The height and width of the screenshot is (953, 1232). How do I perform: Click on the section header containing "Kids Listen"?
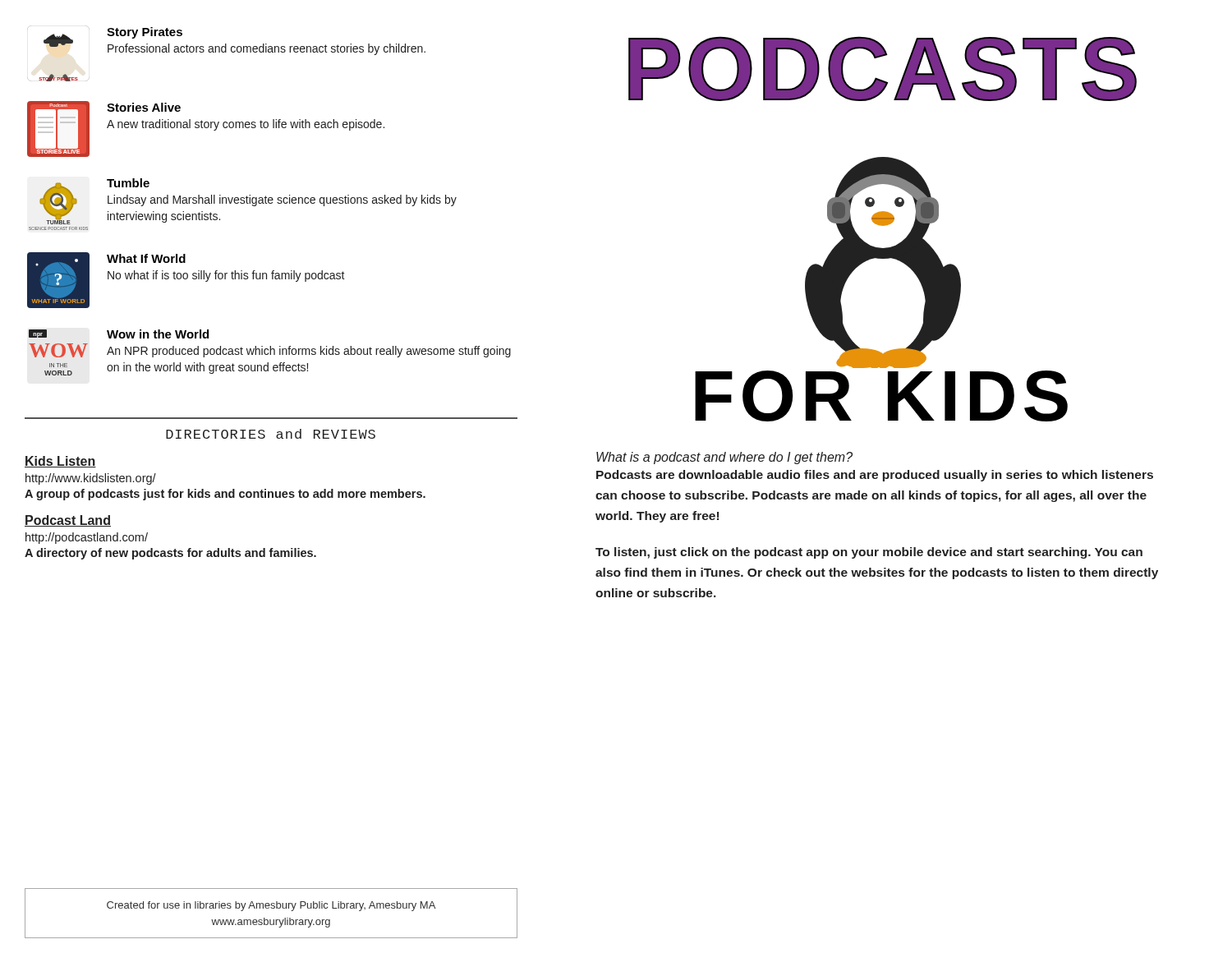(x=60, y=461)
